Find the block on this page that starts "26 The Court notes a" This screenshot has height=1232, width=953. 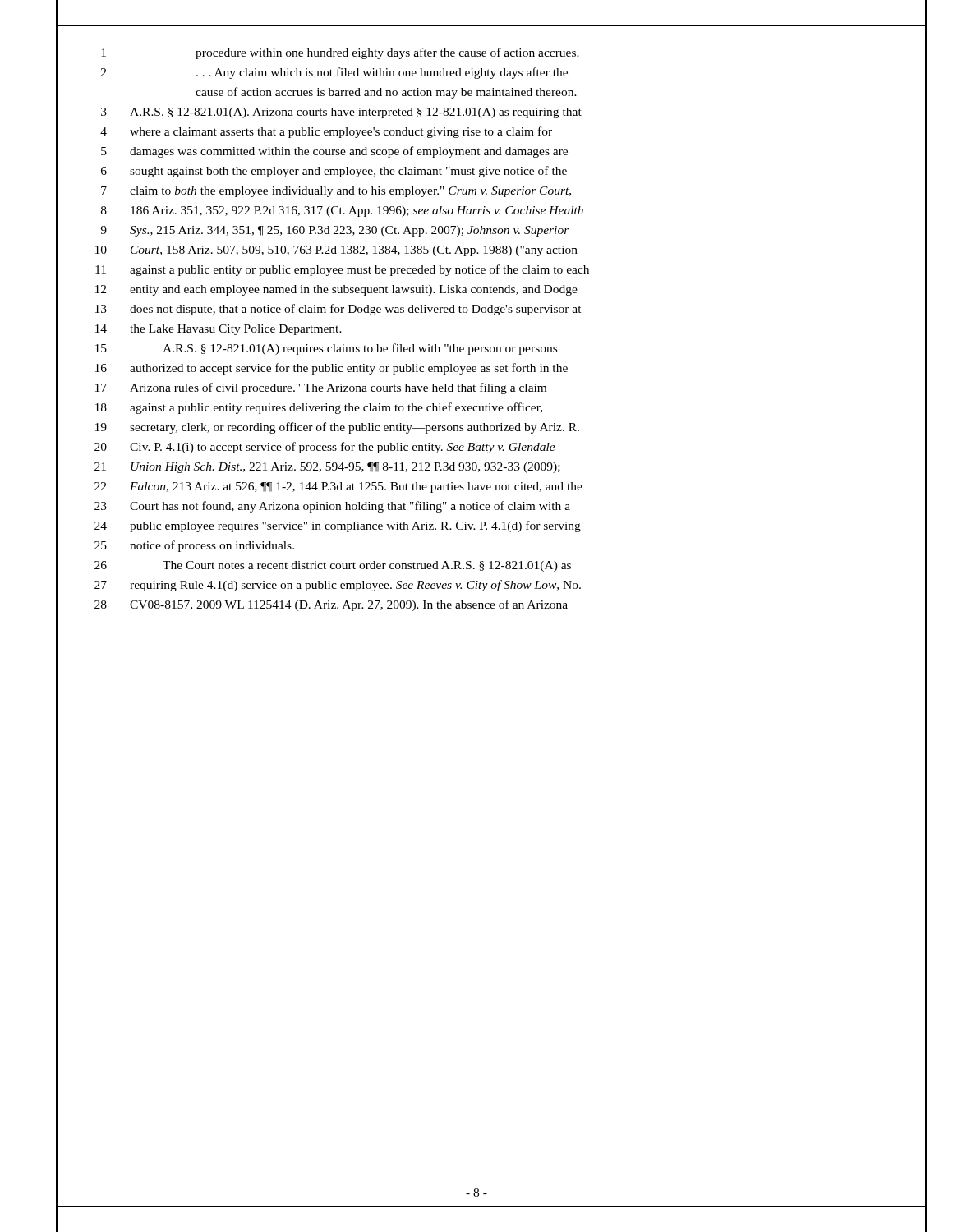[x=492, y=585]
